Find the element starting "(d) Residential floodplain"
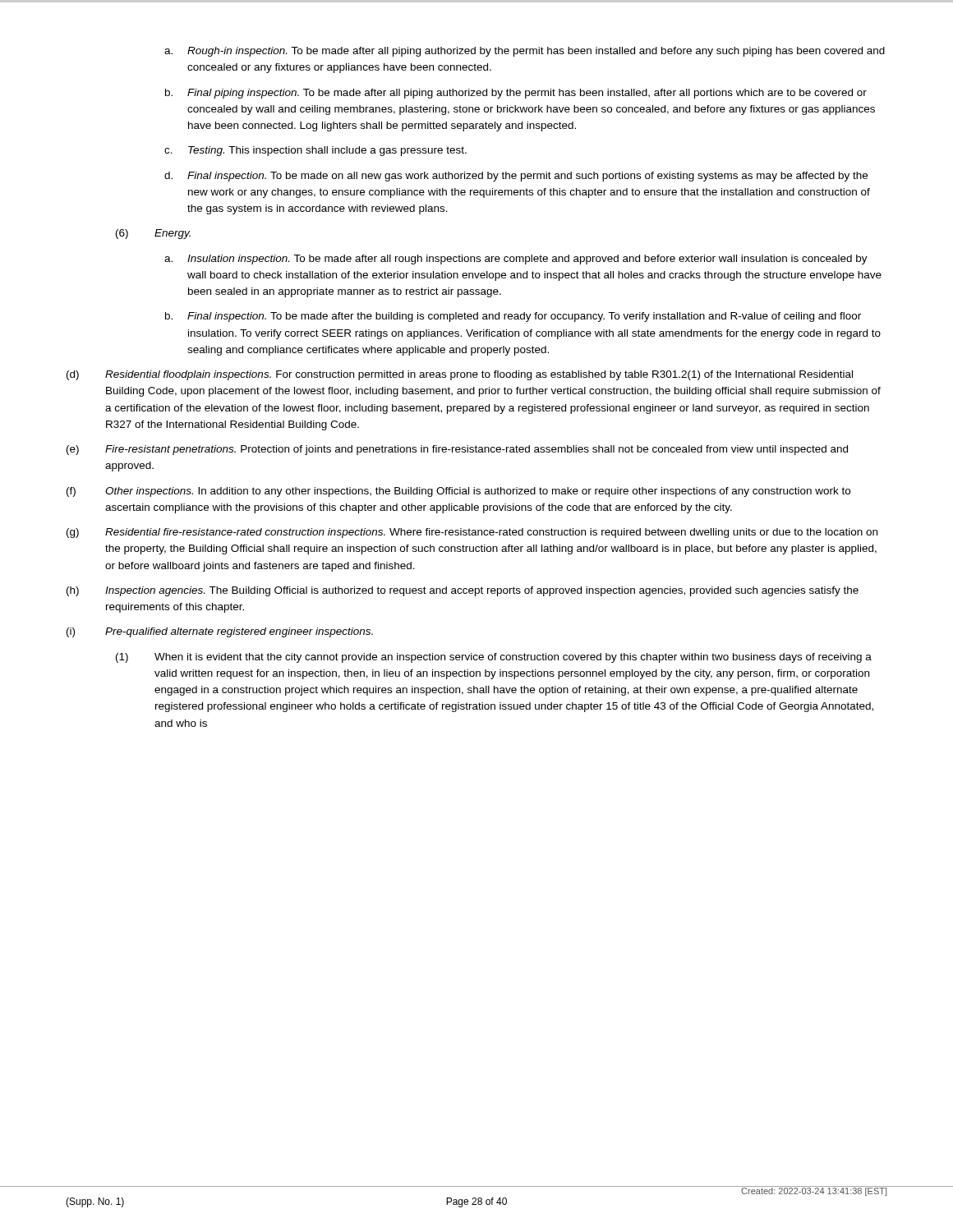The height and width of the screenshot is (1232, 953). (x=476, y=400)
